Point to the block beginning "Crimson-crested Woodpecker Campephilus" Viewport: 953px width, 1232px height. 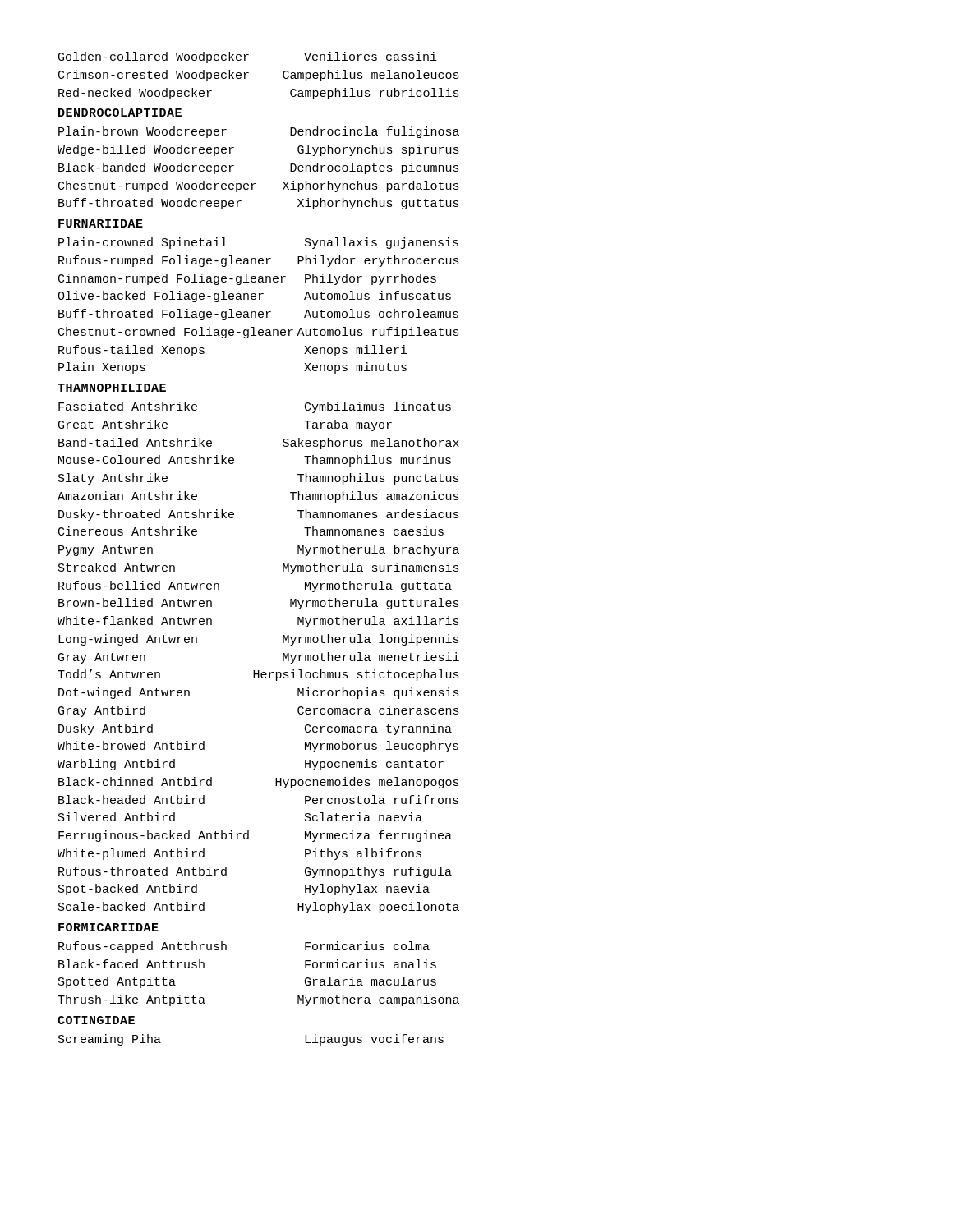[x=259, y=76]
